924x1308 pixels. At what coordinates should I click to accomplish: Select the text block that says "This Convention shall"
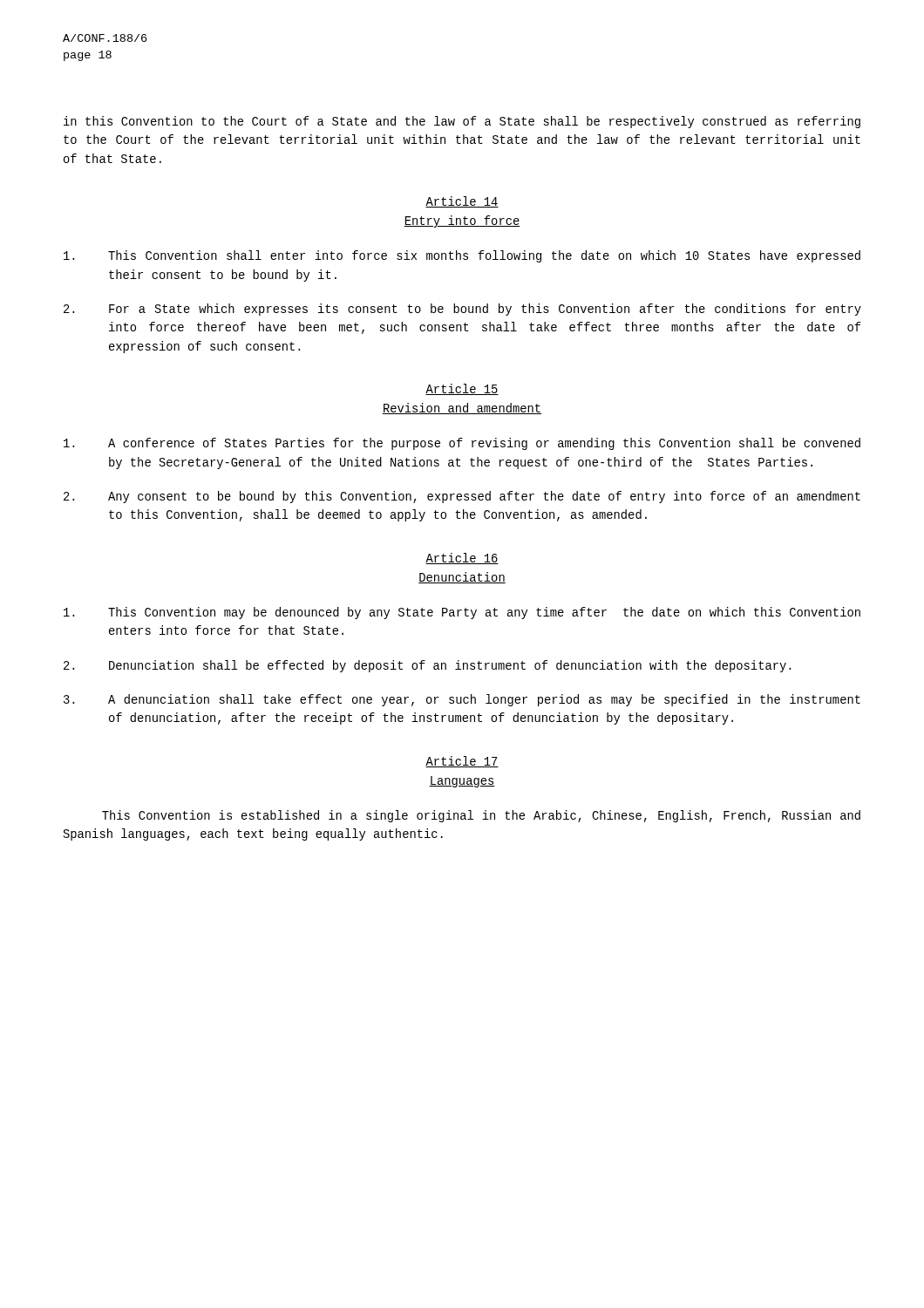coord(462,267)
